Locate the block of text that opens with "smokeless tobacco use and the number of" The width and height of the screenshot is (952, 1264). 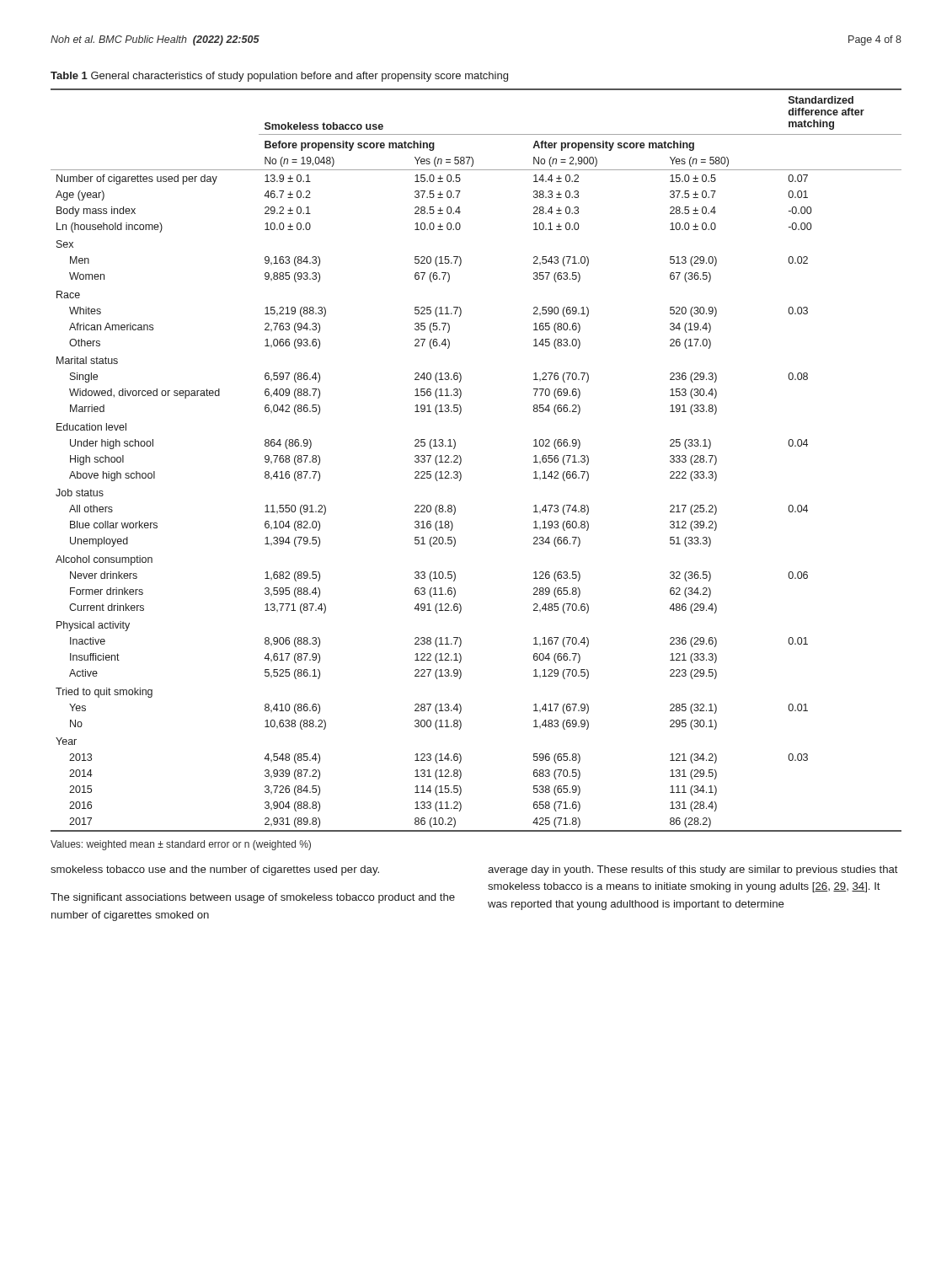point(257,892)
